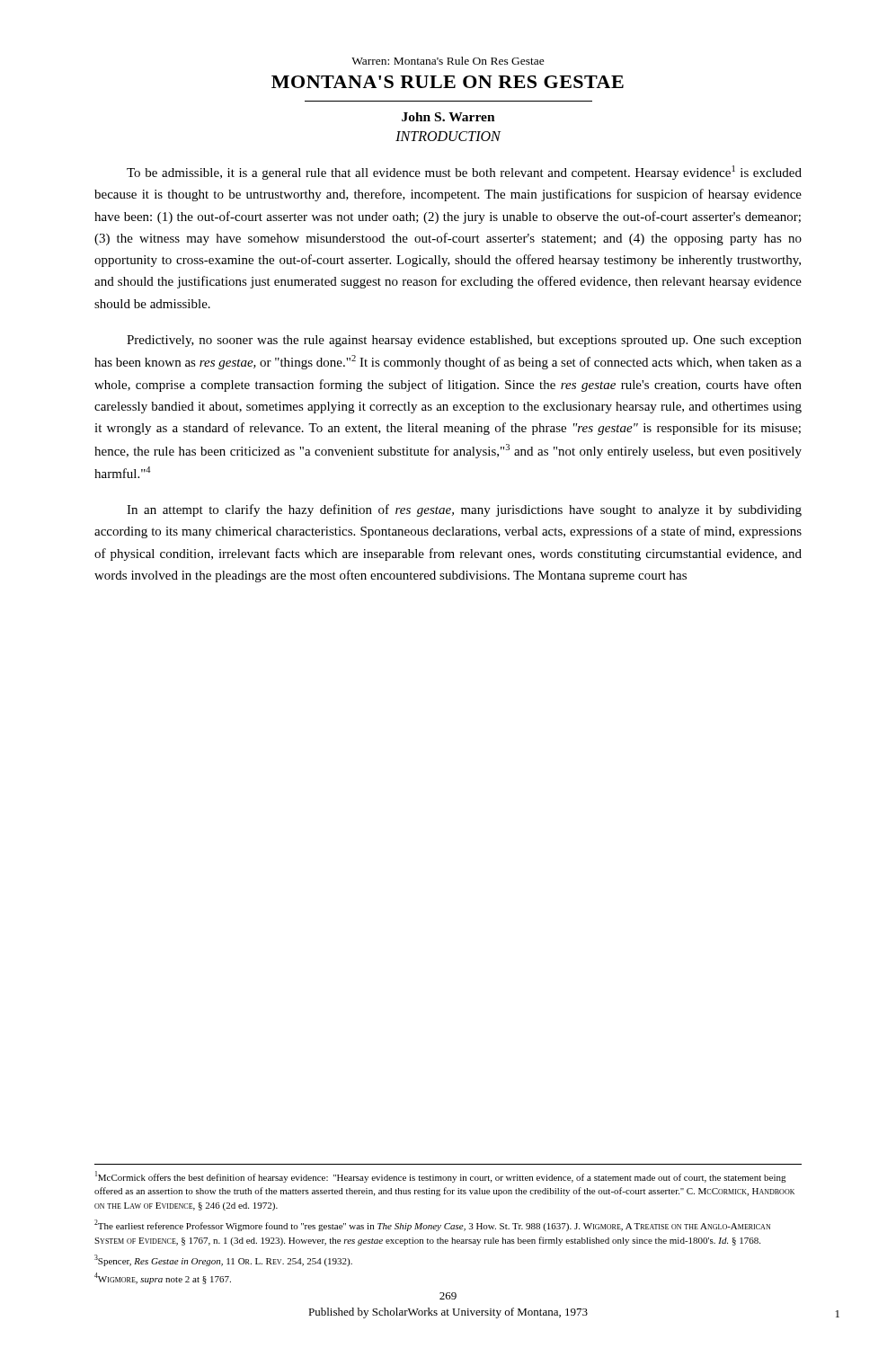Locate the block starting "John S. Warren"
This screenshot has width=896, height=1348.
[448, 116]
